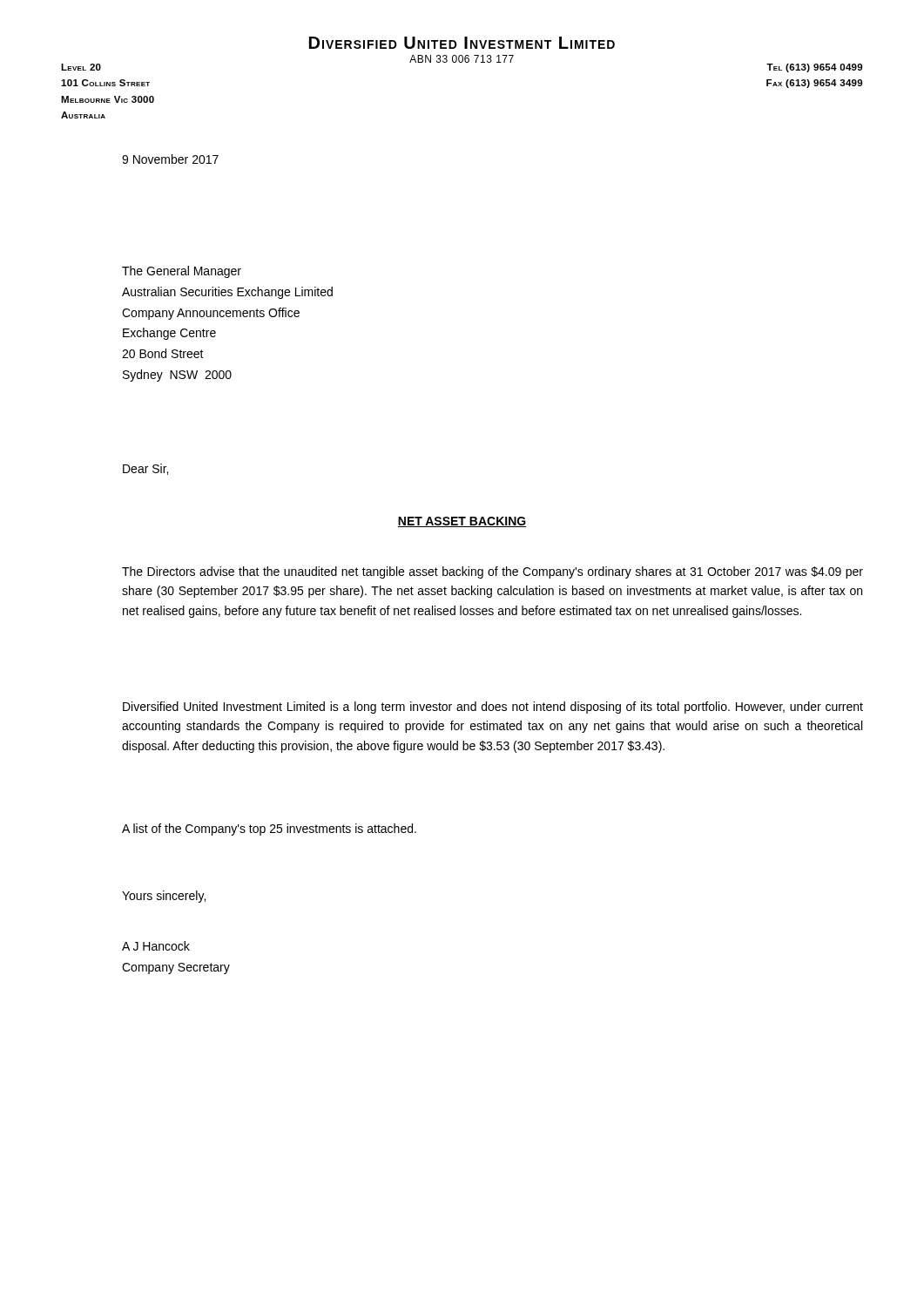
Task: Click where it says "Dear Sir,"
Action: pos(146,469)
